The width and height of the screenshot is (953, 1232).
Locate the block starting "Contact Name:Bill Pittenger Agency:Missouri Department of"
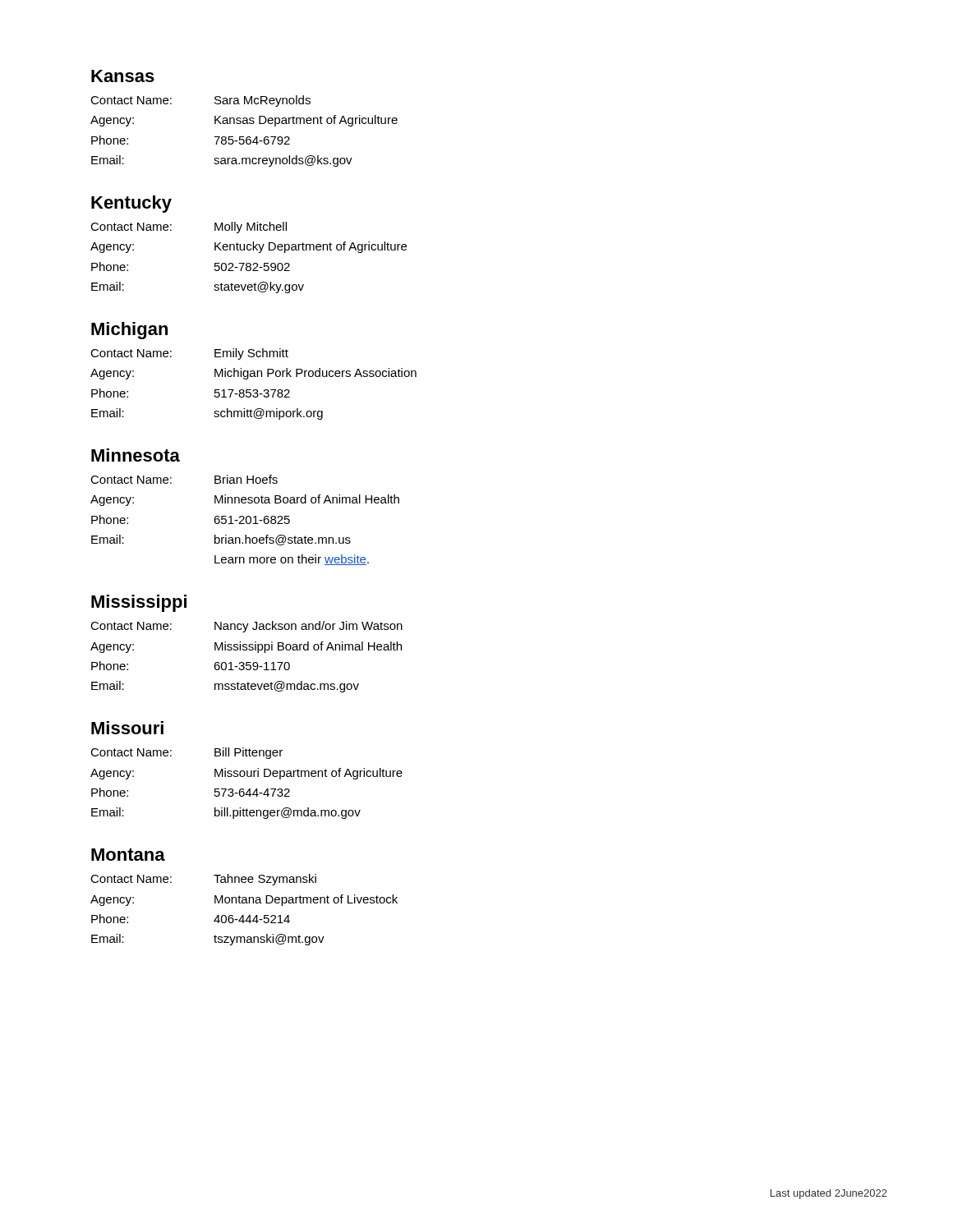398,782
